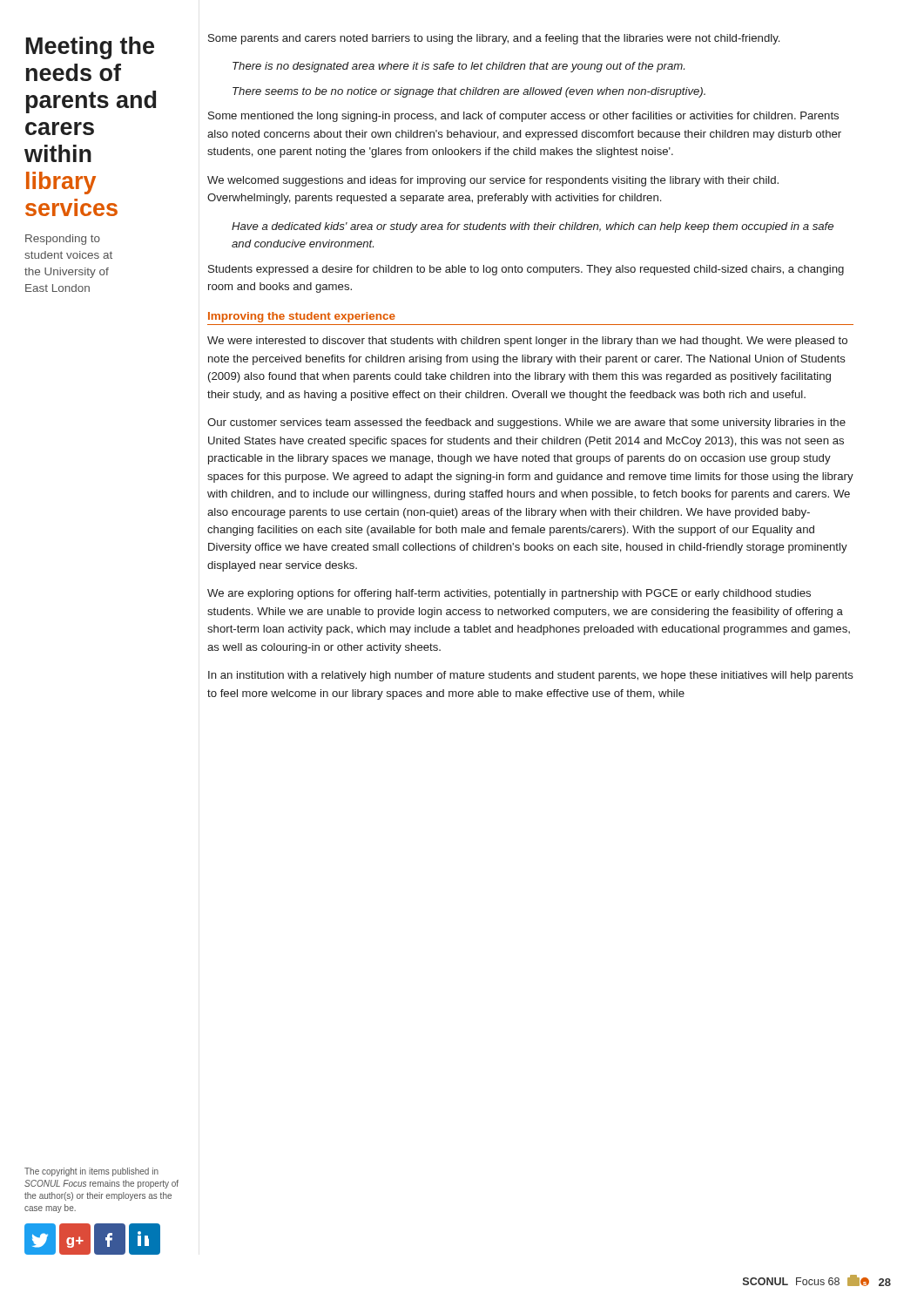Locate the block of text that opens with "Have a dedicated kids' area"
Viewport: 924px width, 1307px height.
[533, 235]
